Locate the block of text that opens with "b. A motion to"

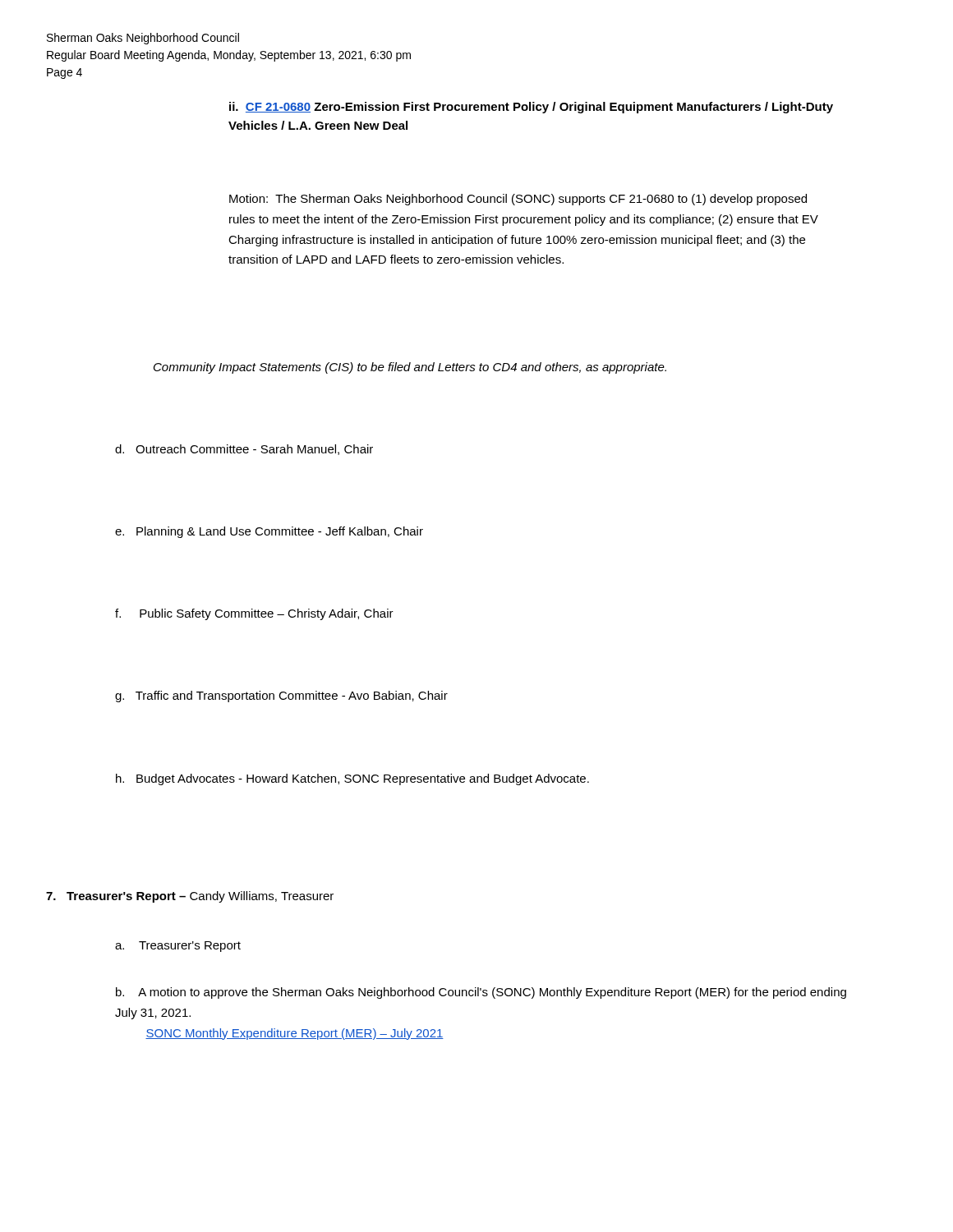(x=481, y=993)
